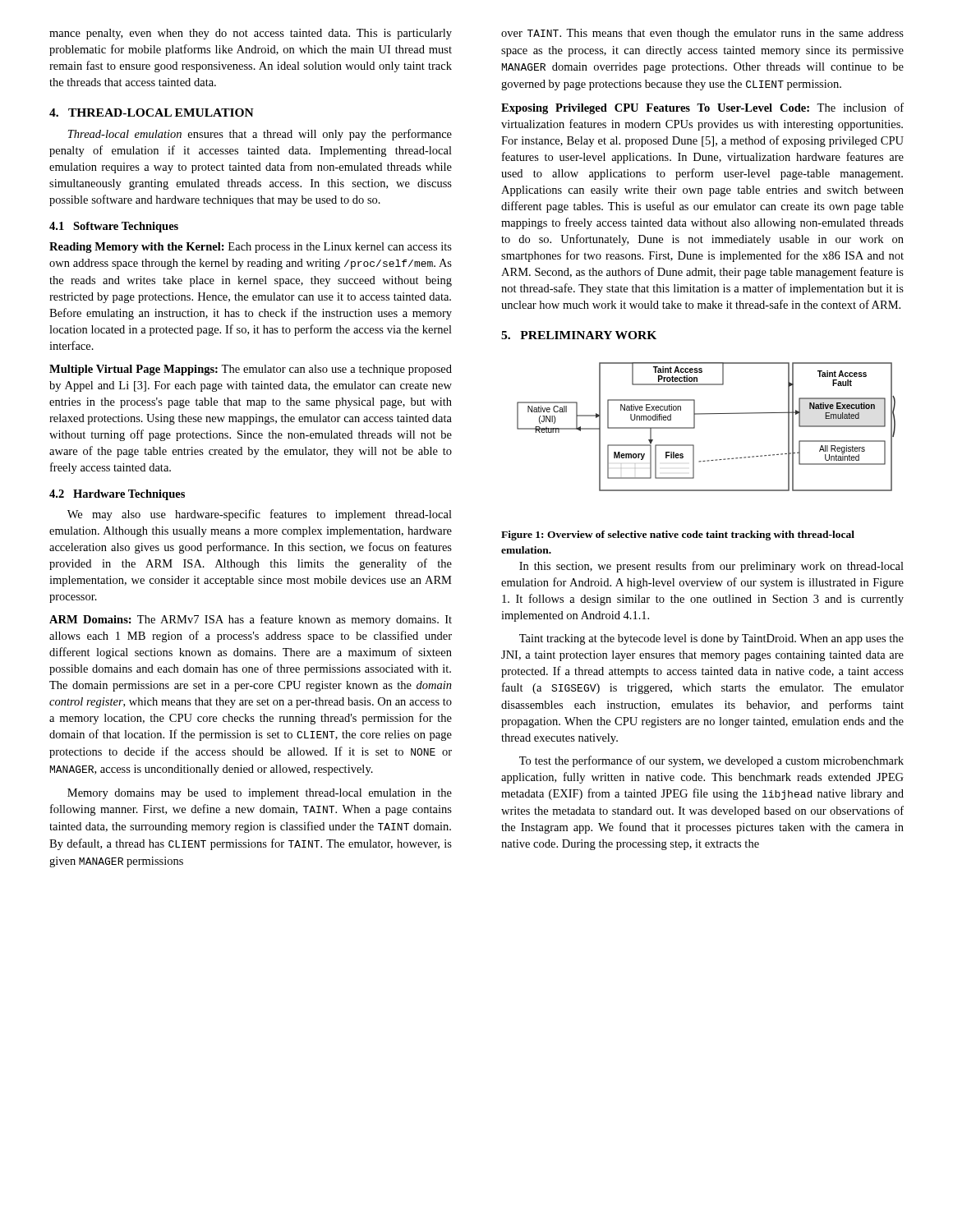Point to the text block starting "Figure 1: Overview of selective native code taint"
Image resolution: width=953 pixels, height=1232 pixels.
702,543
